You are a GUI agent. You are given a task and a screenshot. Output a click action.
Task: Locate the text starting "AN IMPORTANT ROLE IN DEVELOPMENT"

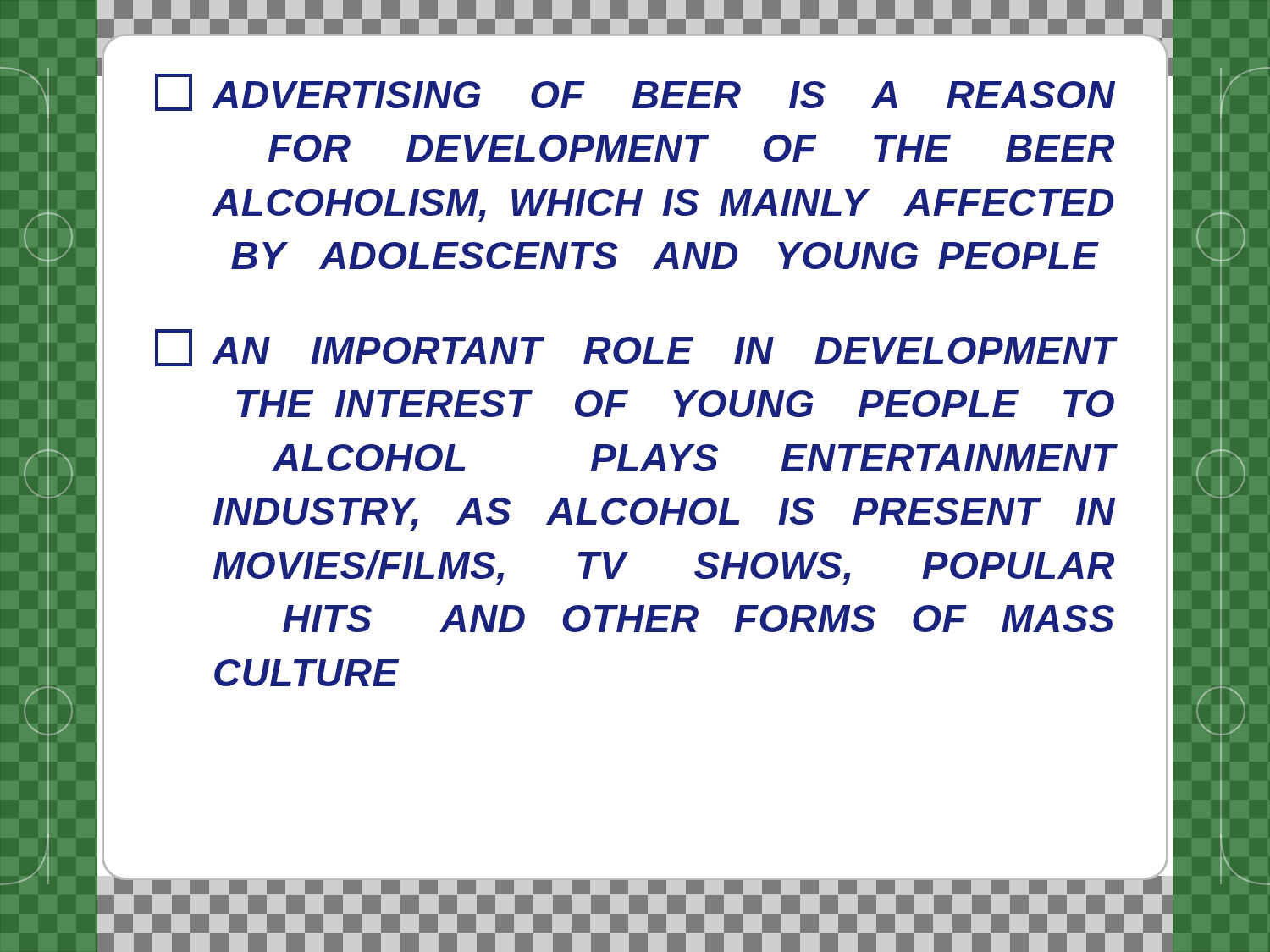(x=635, y=512)
